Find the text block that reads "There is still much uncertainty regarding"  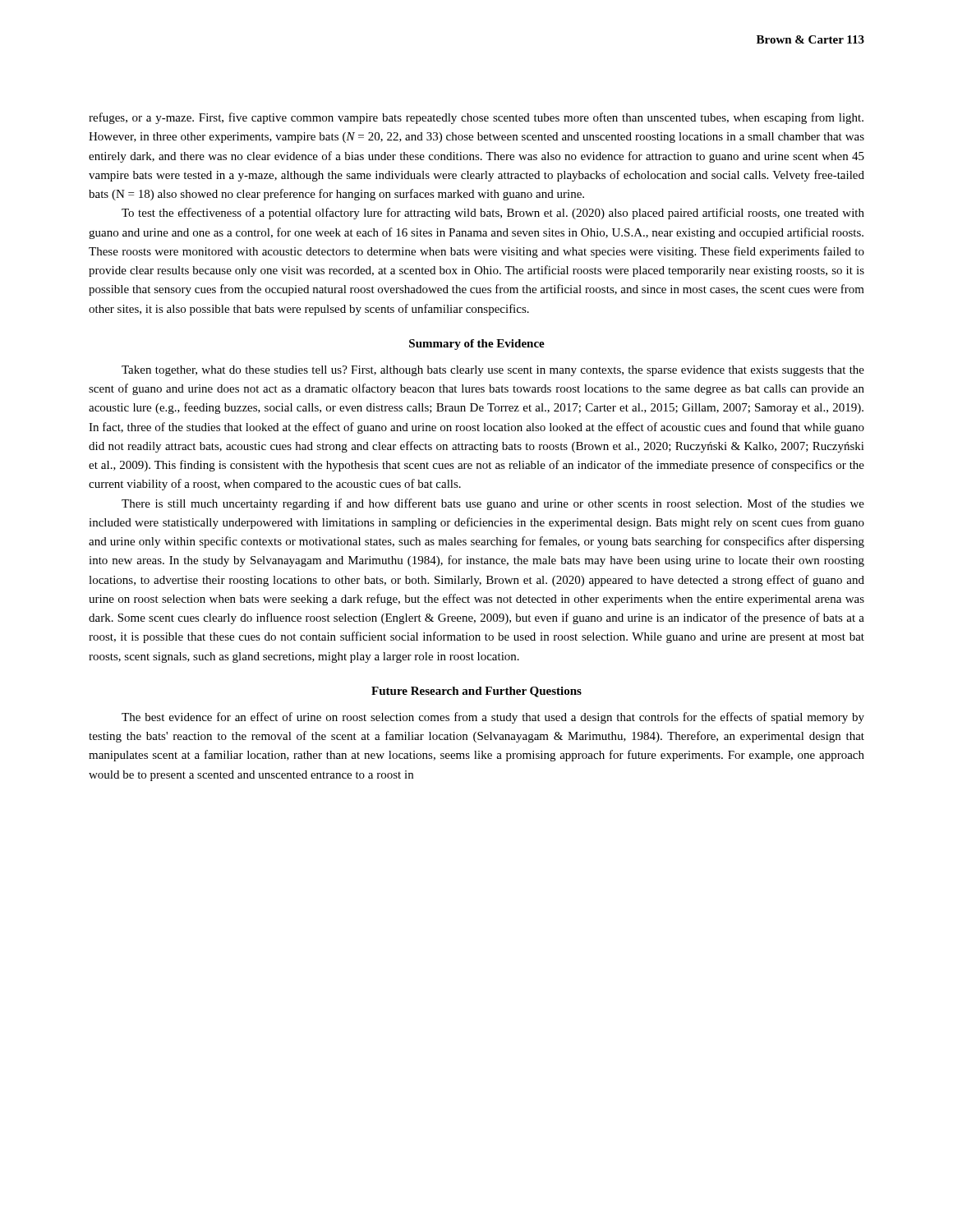[x=476, y=580]
